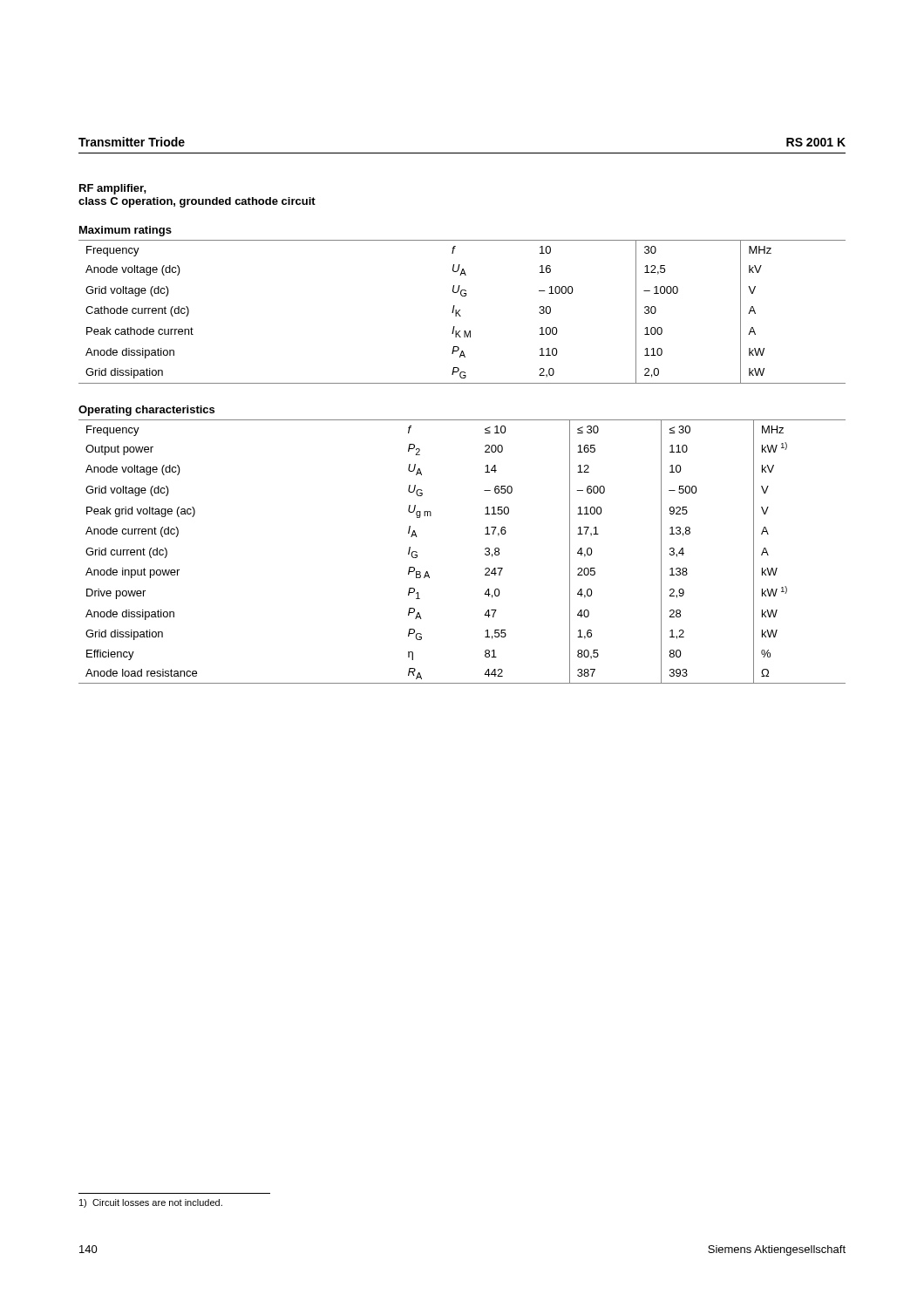This screenshot has width=924, height=1308.
Task: Point to the passage starting "Operating characteristics"
Action: click(x=147, y=409)
